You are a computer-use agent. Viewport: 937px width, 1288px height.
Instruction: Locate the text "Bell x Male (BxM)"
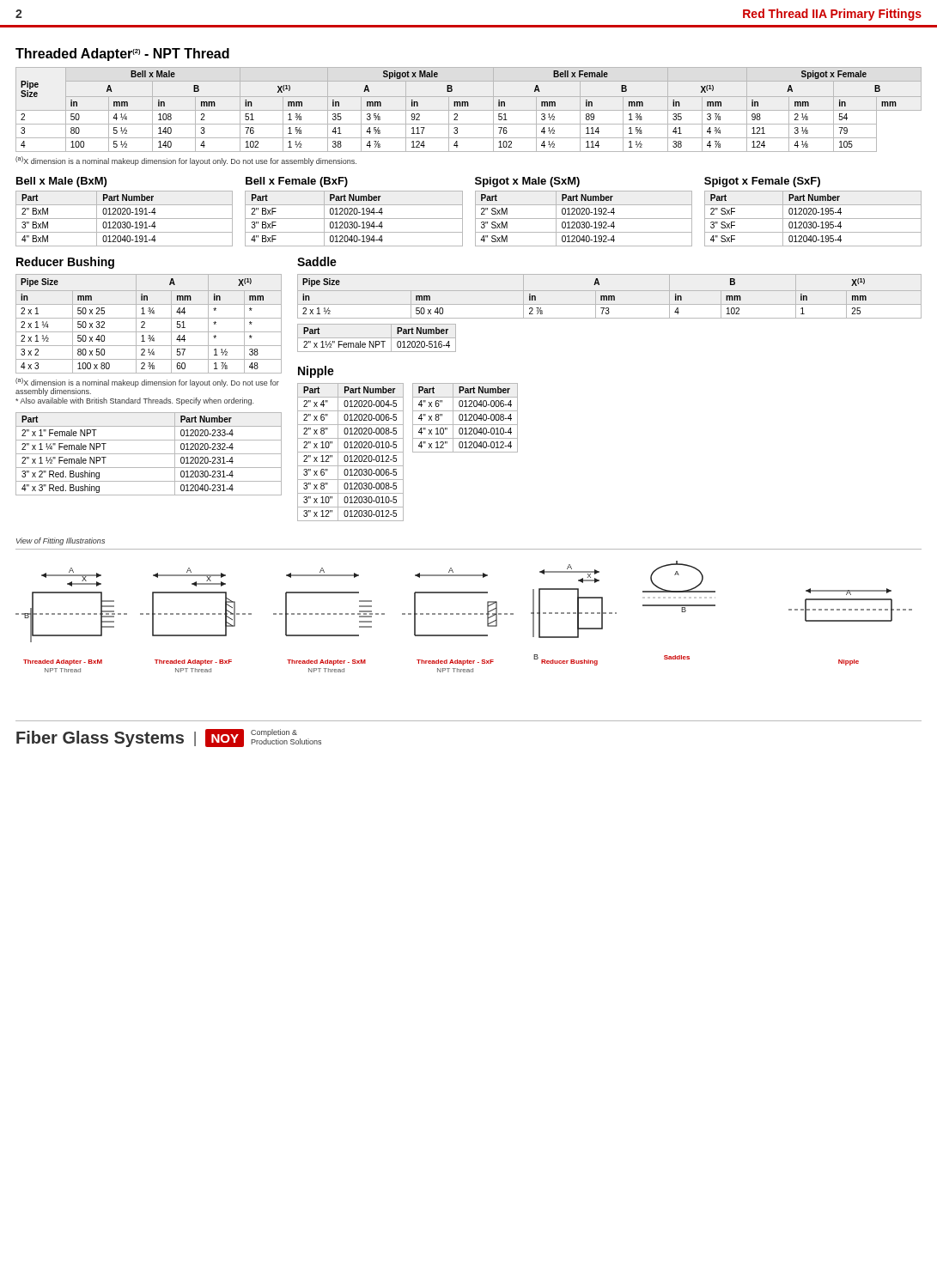click(x=61, y=181)
